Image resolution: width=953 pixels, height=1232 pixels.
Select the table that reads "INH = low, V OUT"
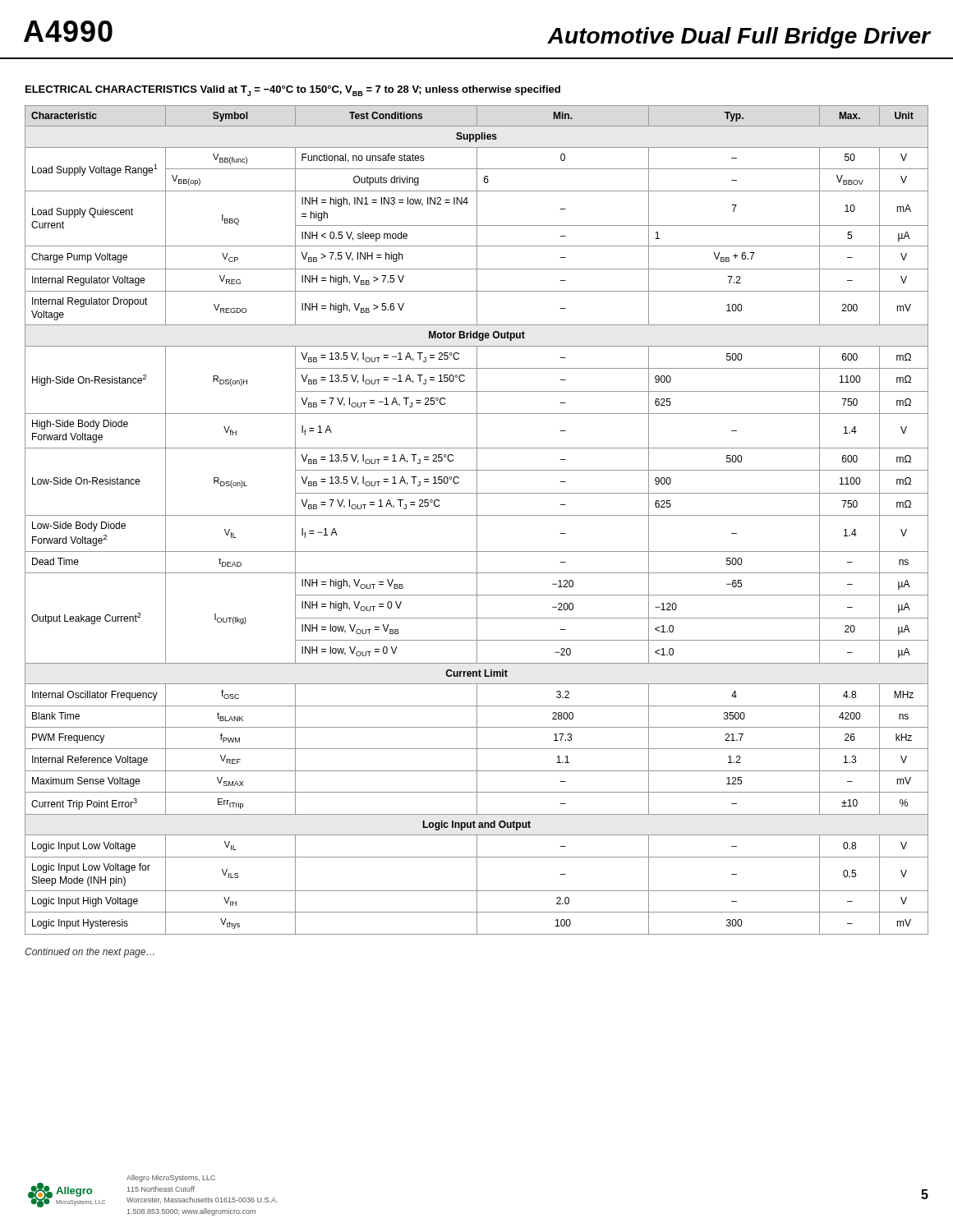pyautogui.click(x=476, y=520)
